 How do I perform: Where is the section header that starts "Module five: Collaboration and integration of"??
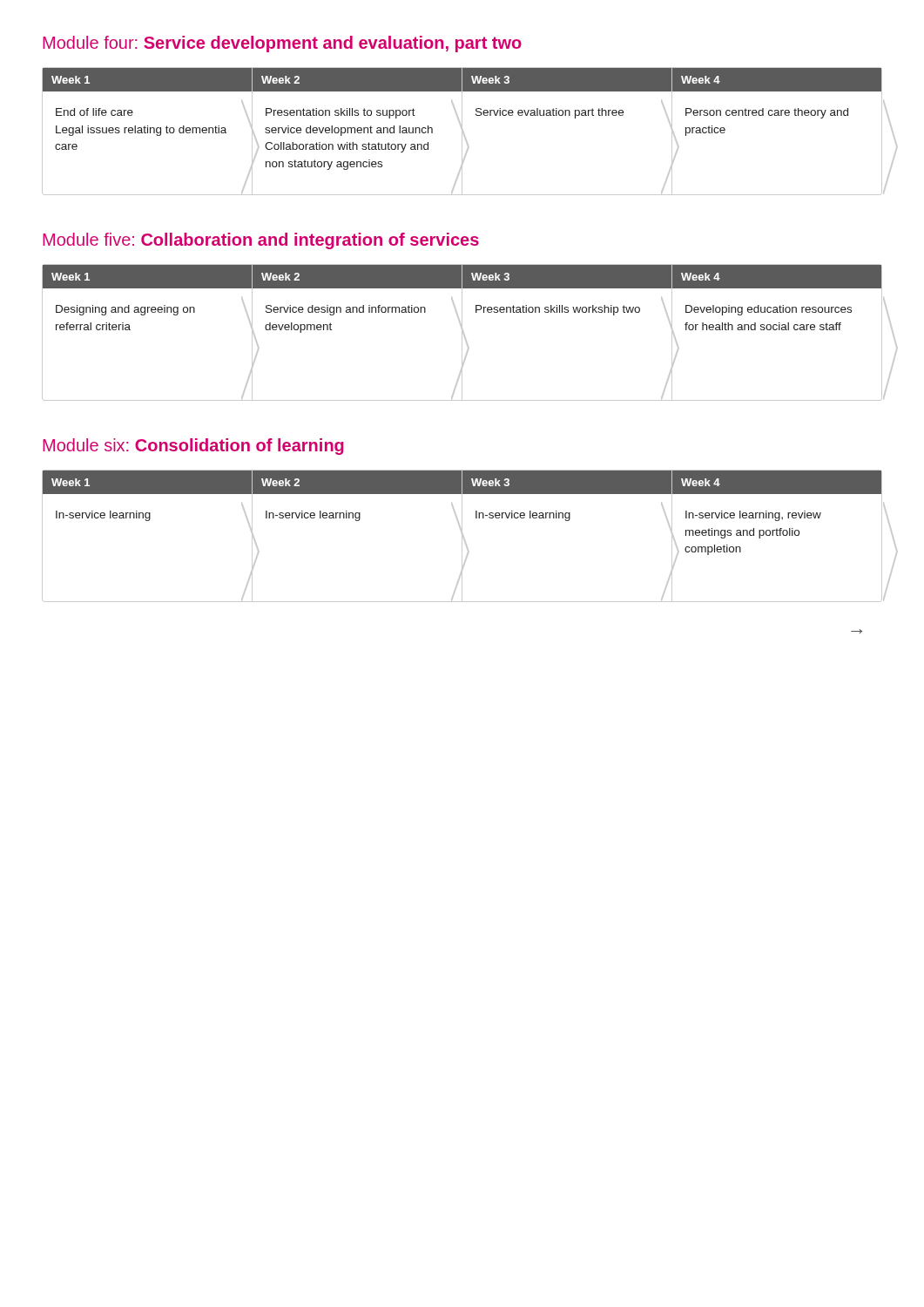coord(261,240)
